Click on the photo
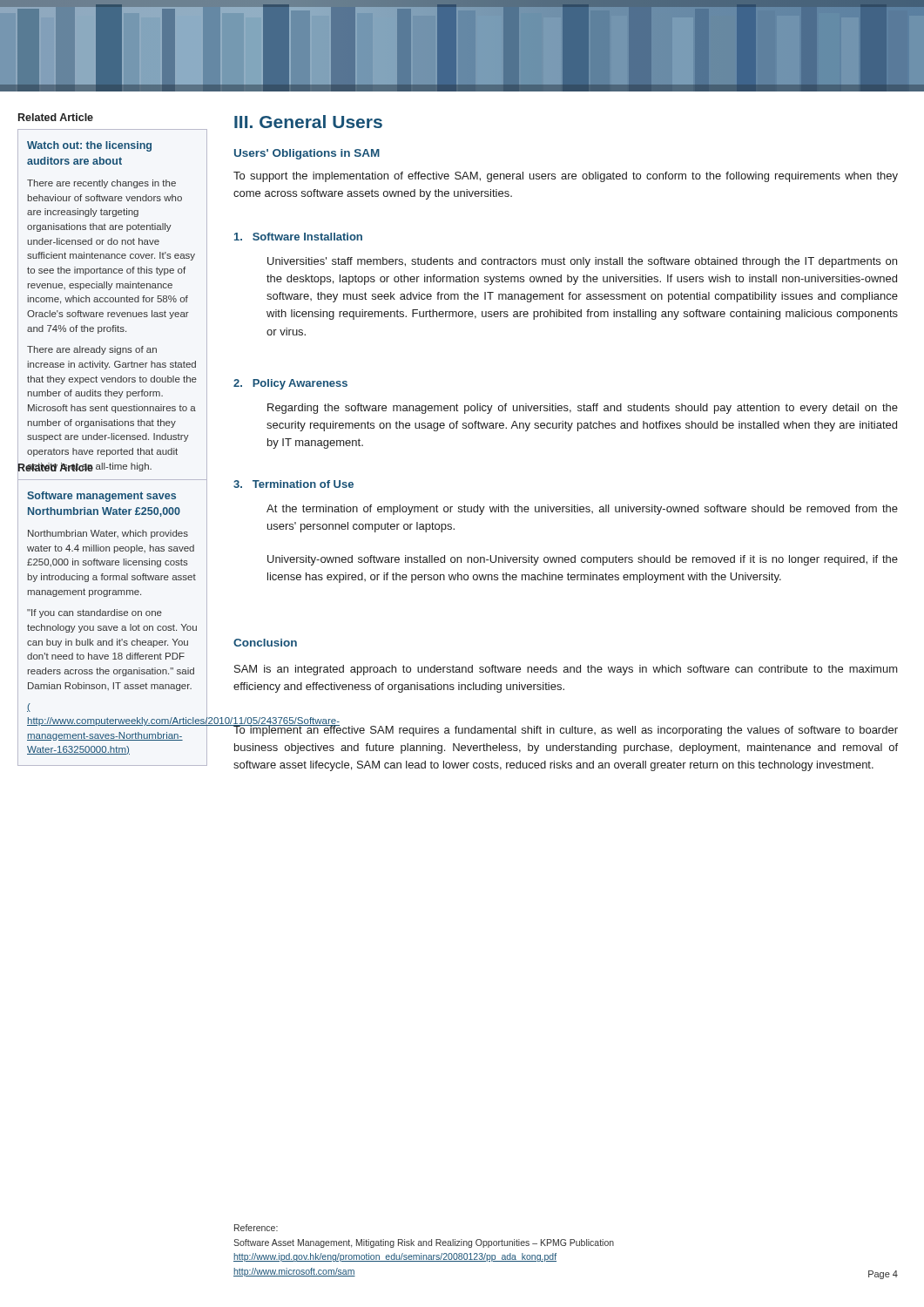This screenshot has height=1307, width=924. pos(462,46)
